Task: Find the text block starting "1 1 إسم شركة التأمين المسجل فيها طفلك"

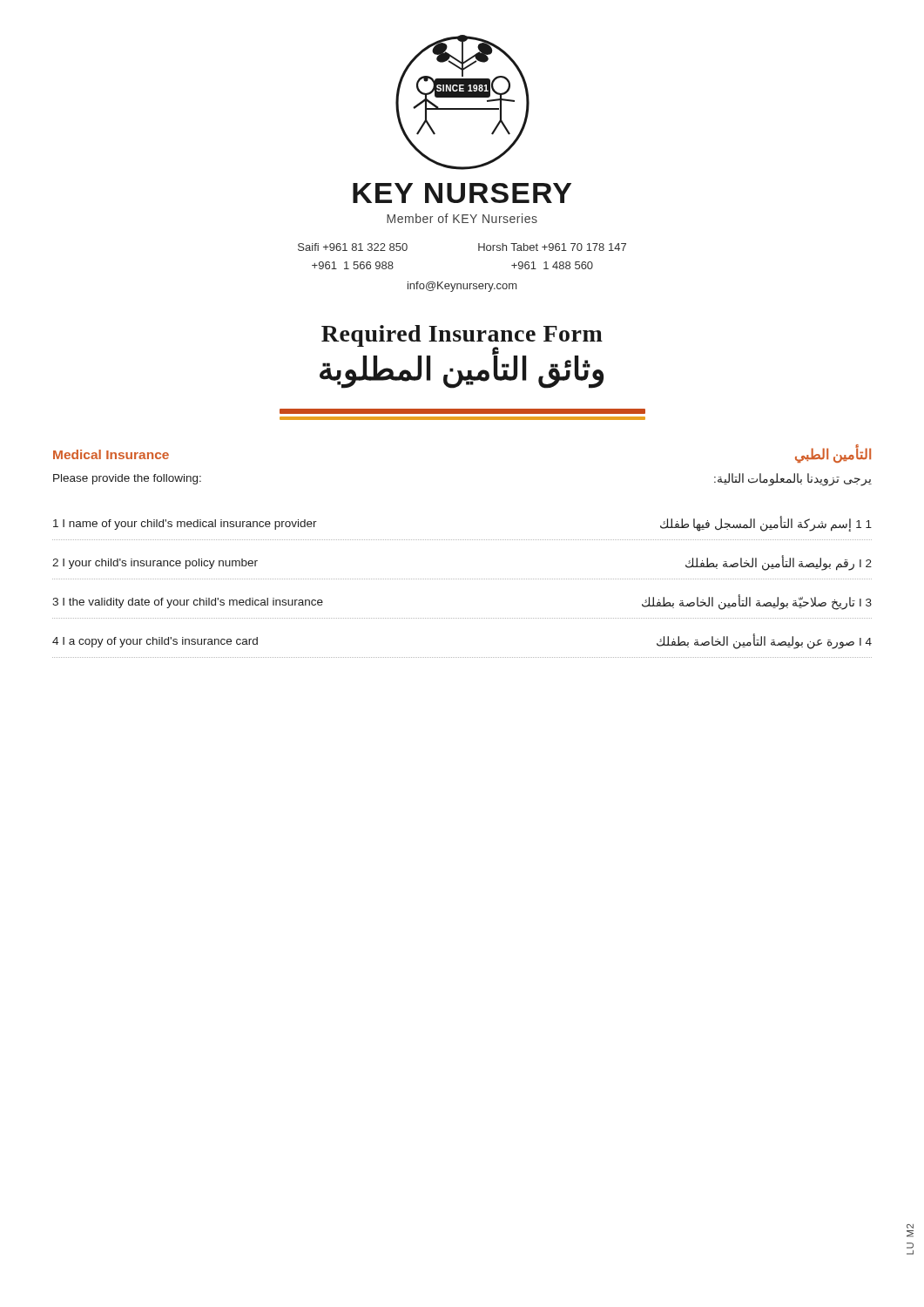Action: click(765, 524)
